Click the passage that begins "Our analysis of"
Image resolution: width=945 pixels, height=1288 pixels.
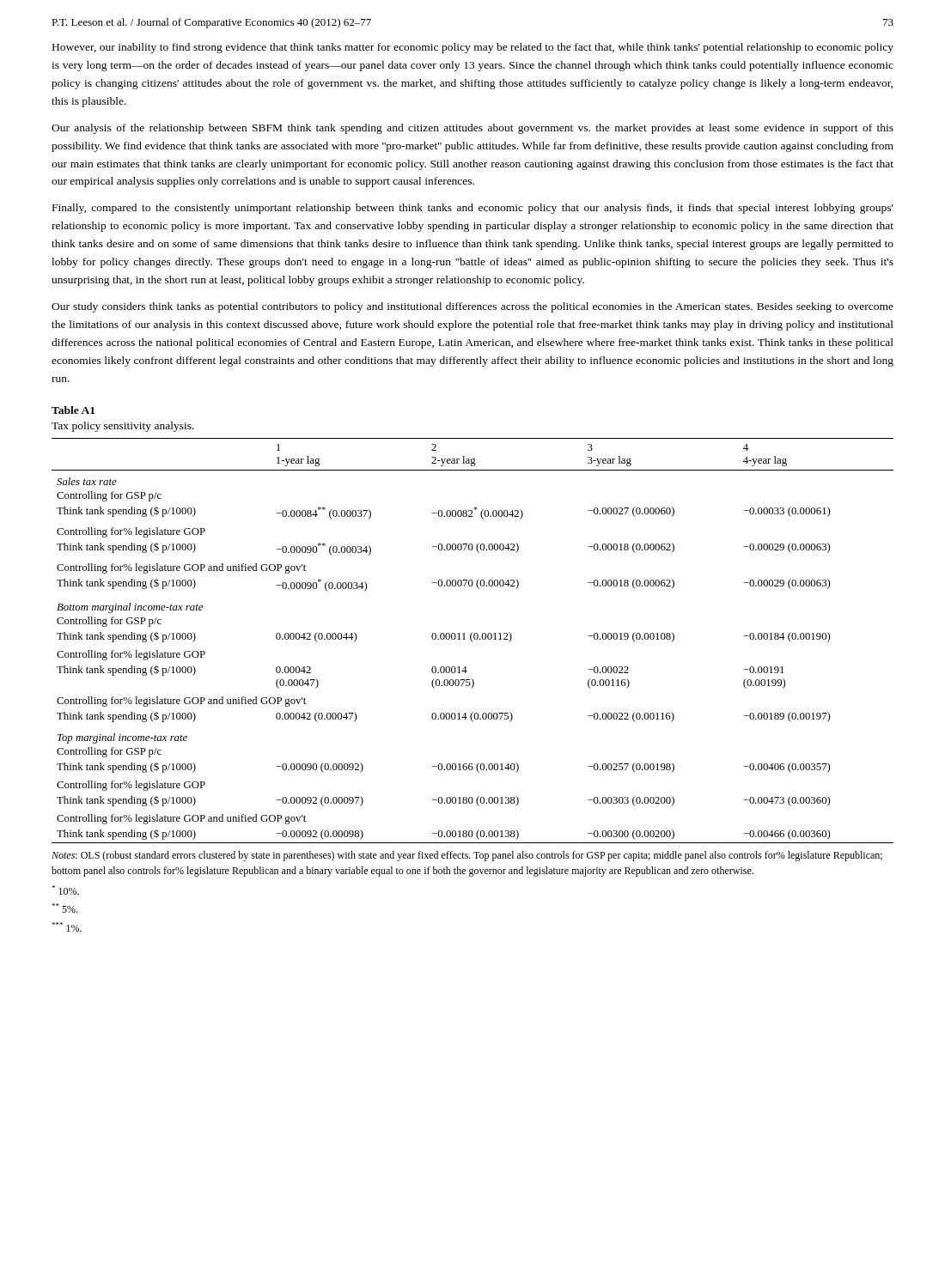pos(472,154)
